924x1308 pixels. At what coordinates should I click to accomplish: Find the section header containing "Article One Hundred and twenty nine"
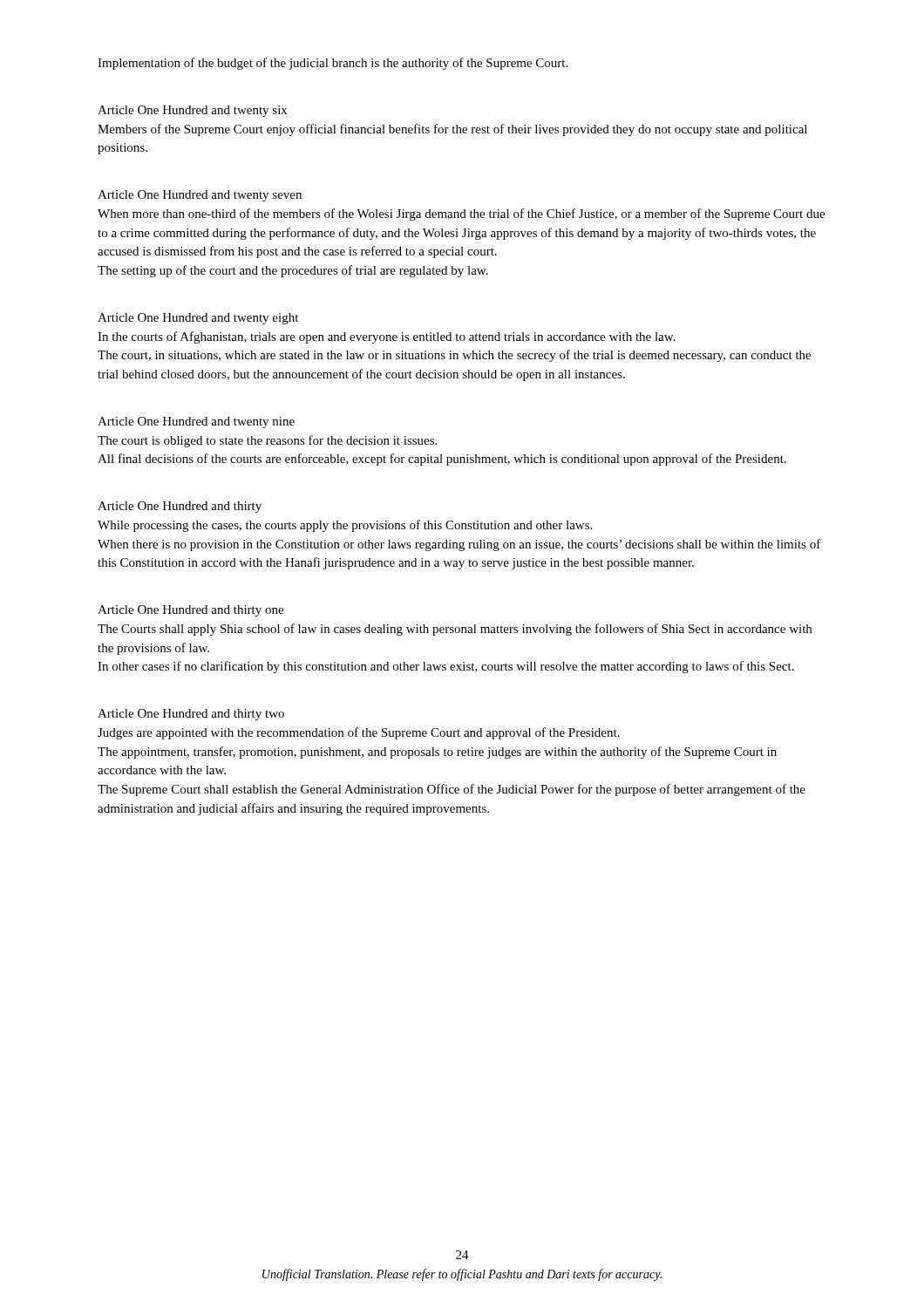pyautogui.click(x=196, y=422)
